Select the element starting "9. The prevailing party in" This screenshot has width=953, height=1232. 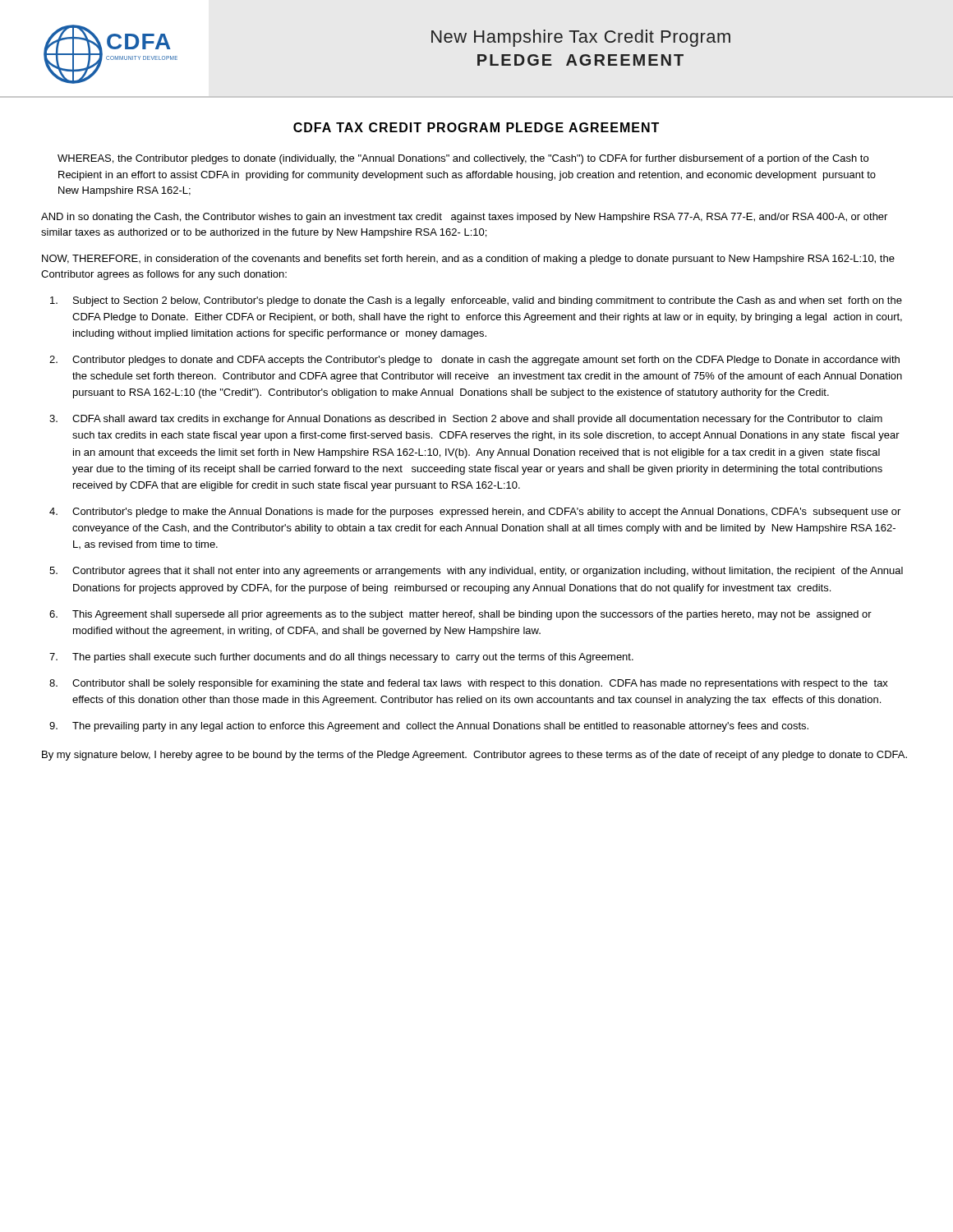coord(476,727)
